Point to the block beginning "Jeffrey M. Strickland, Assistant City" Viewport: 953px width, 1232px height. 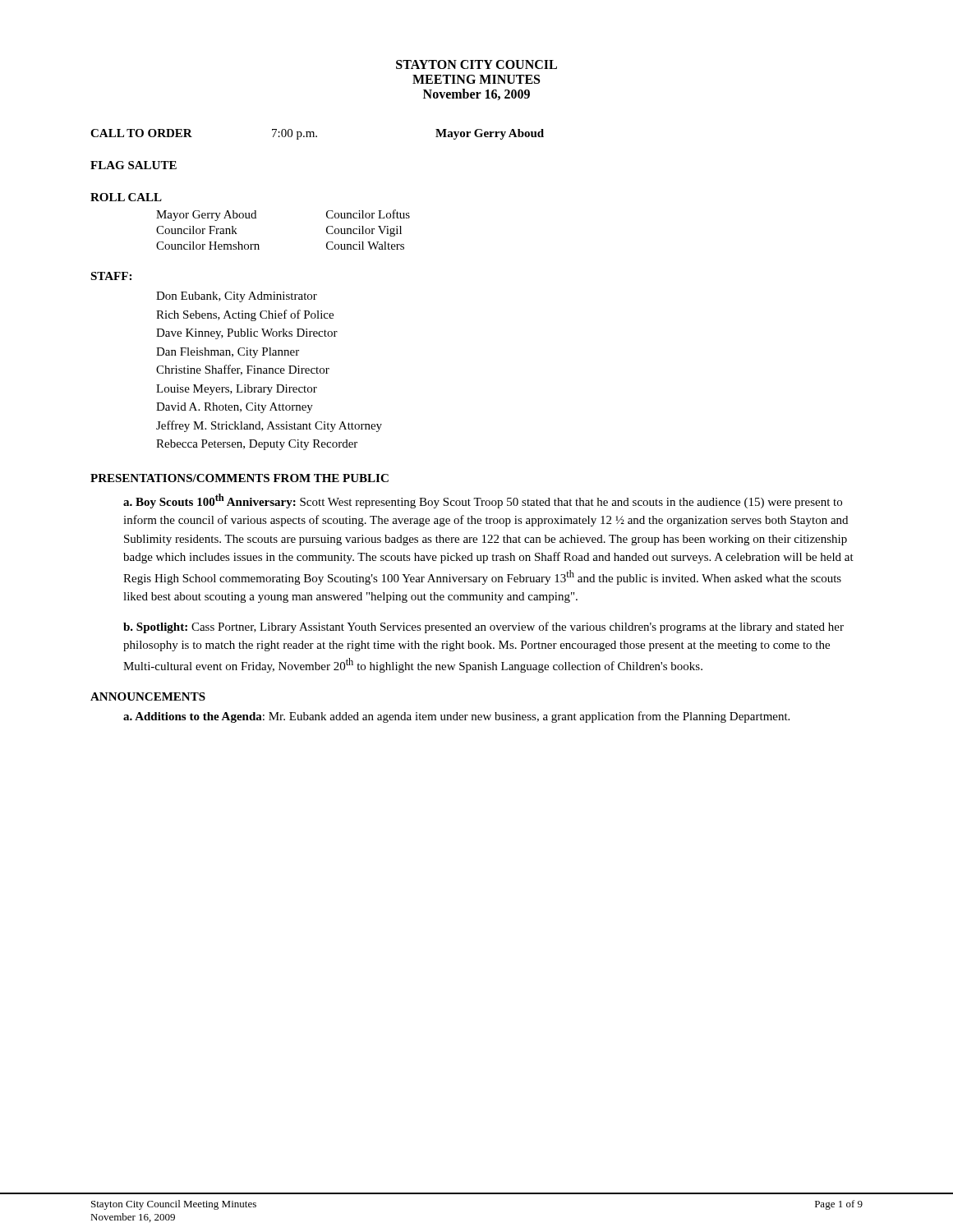(269, 426)
